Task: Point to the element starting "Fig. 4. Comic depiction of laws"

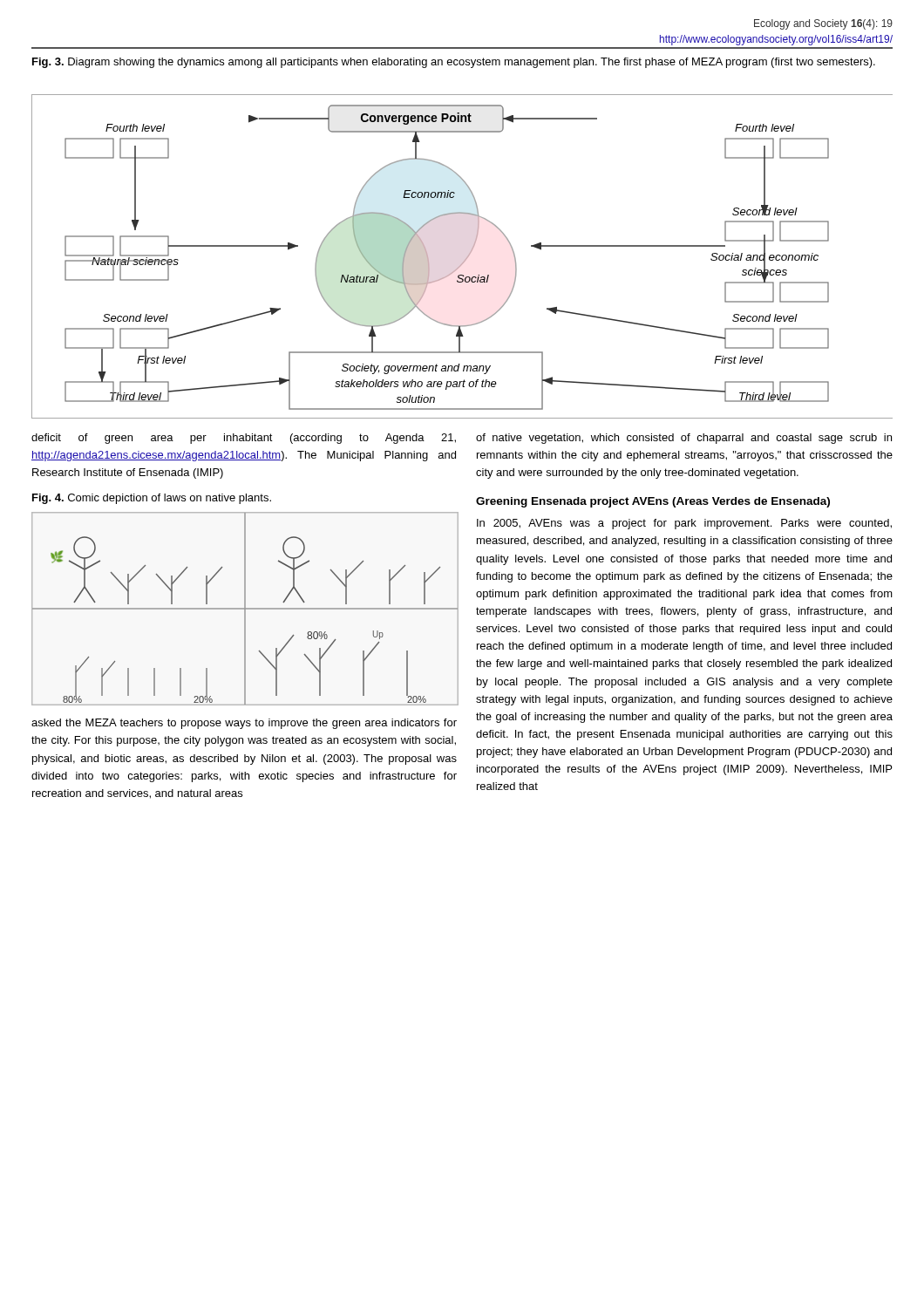Action: (152, 498)
